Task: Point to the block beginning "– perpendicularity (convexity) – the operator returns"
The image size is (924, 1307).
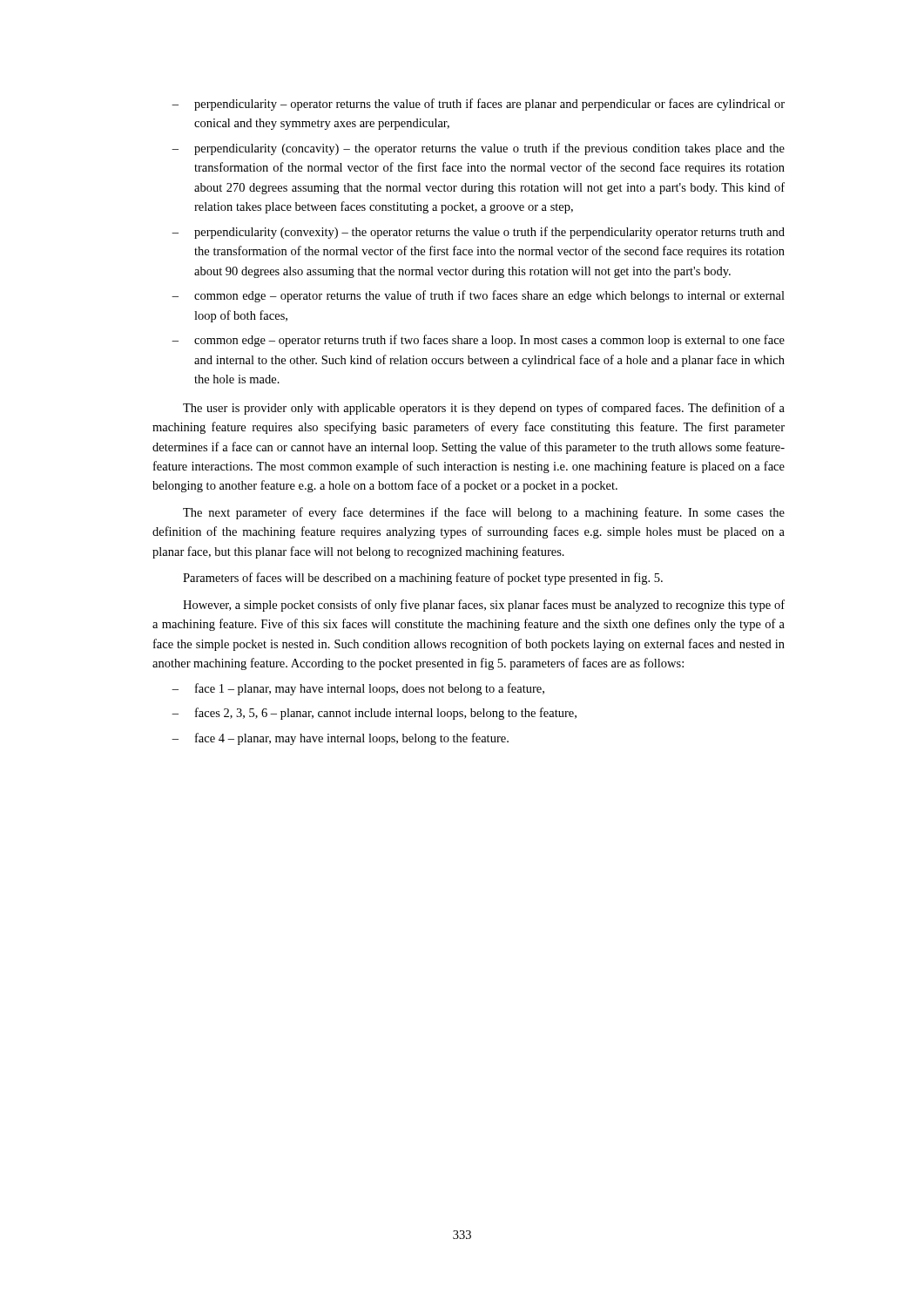Action: (469, 251)
